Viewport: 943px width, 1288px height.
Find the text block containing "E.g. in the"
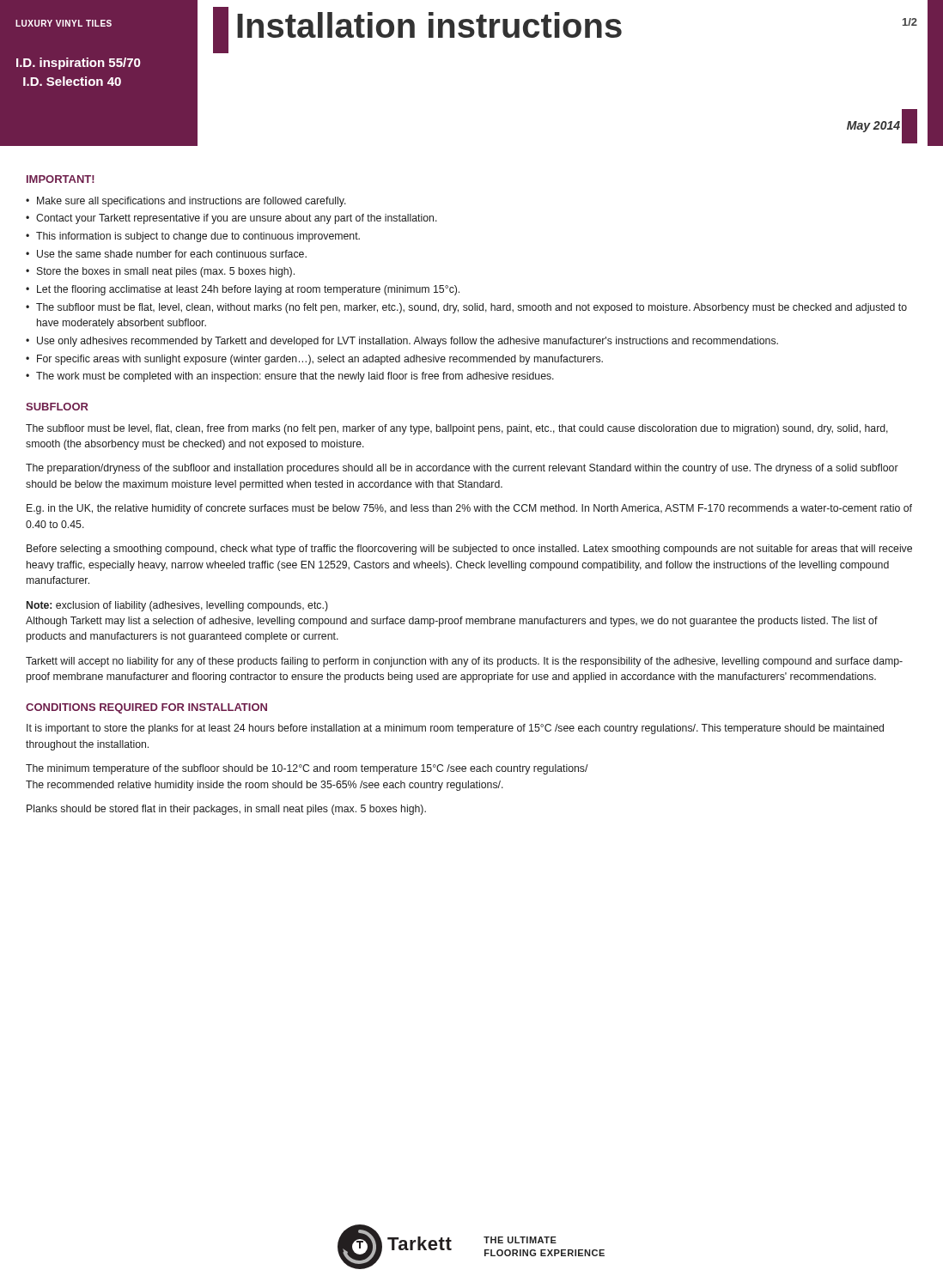469,516
